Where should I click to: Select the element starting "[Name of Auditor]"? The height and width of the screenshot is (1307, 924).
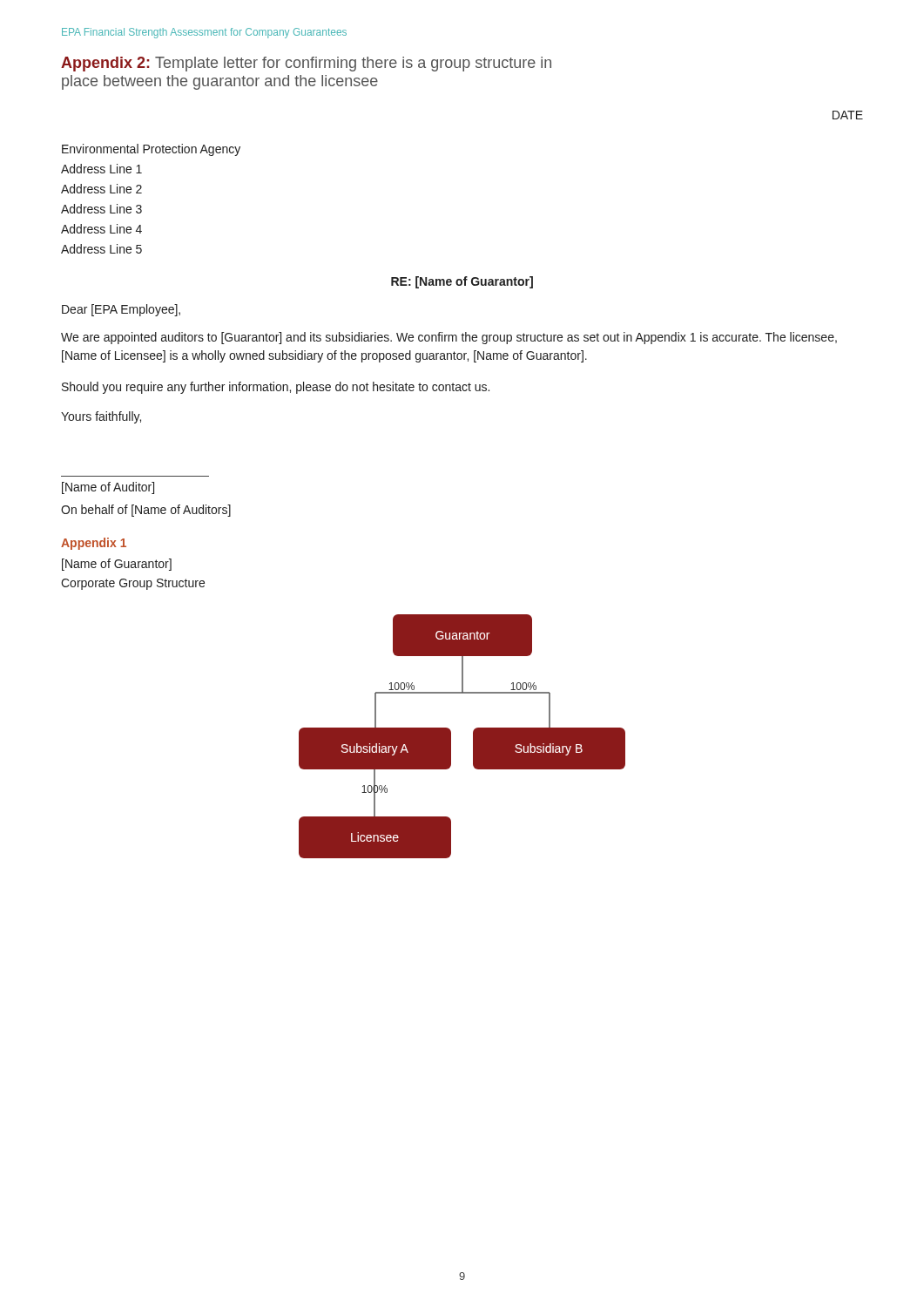108,487
